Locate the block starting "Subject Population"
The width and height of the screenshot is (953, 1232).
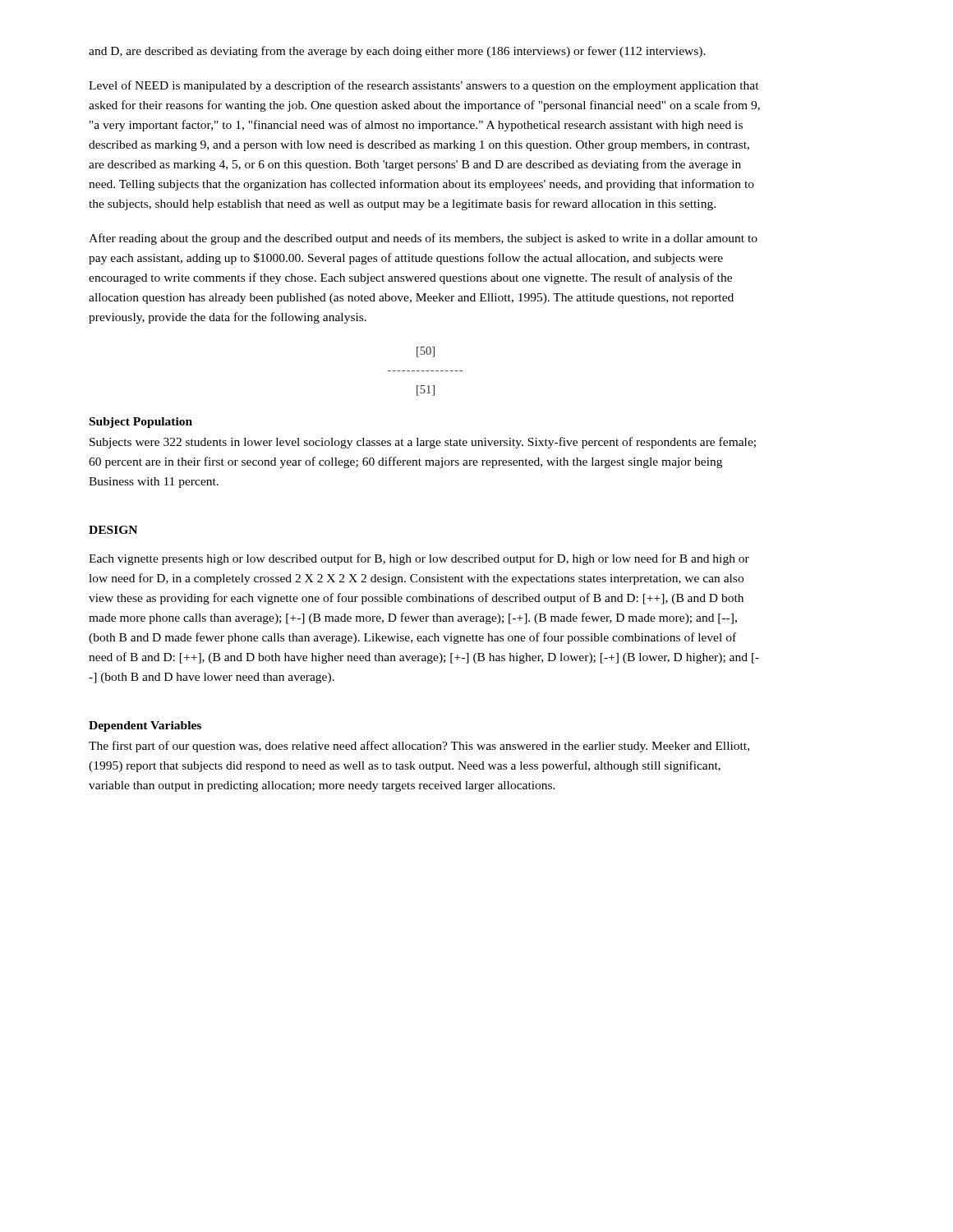(x=141, y=421)
